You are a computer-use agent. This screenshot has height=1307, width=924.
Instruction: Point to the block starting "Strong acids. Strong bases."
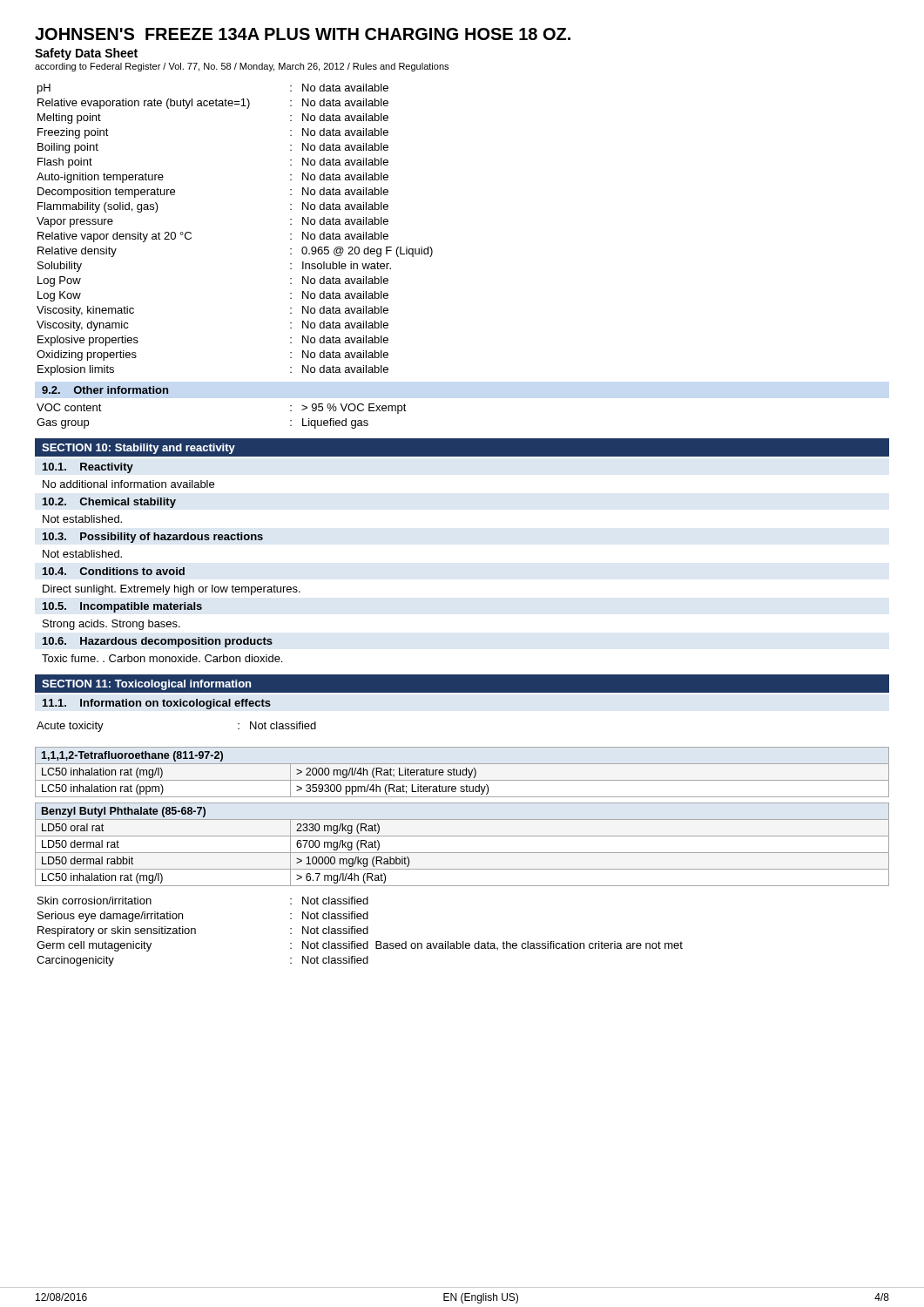tap(111, 625)
